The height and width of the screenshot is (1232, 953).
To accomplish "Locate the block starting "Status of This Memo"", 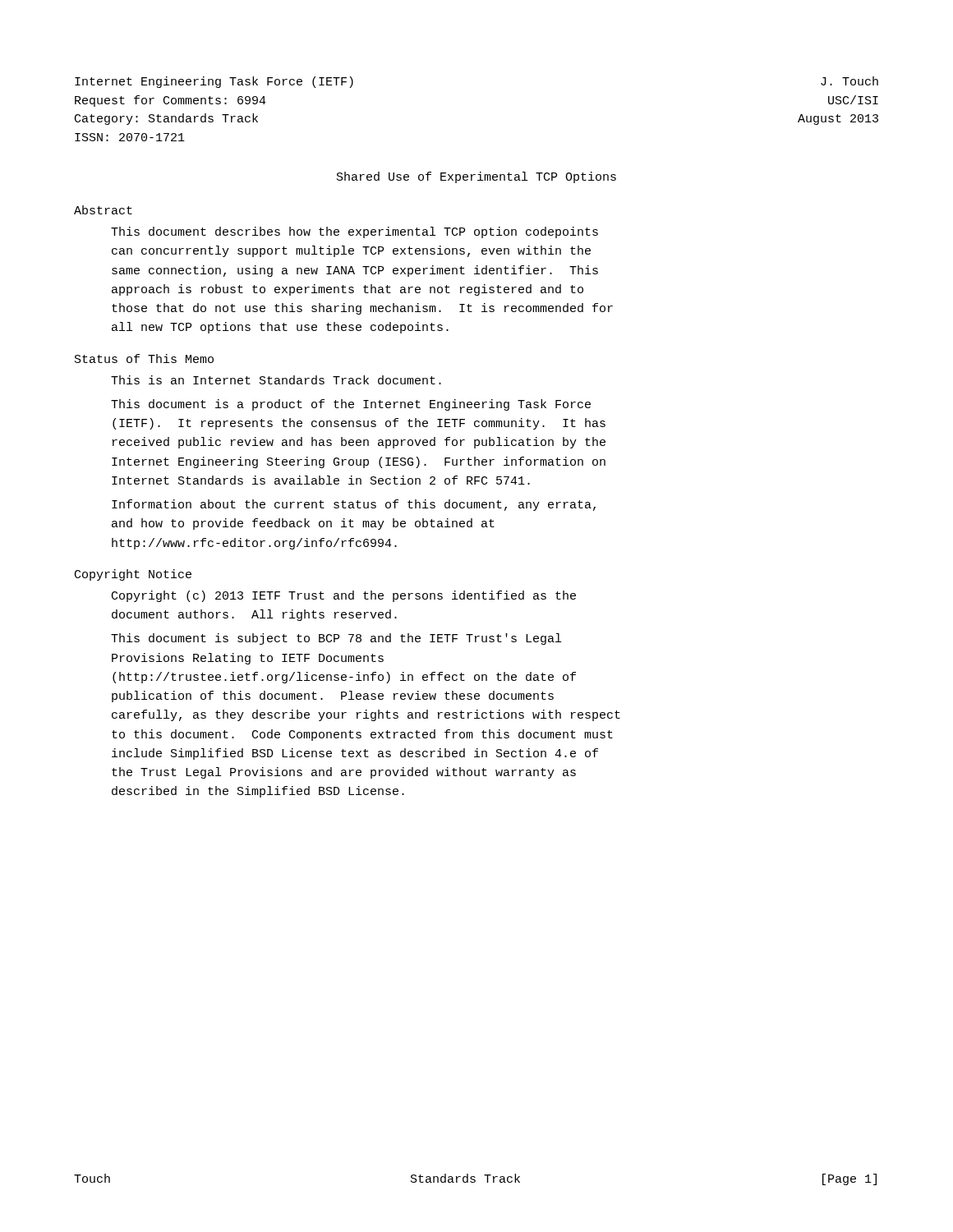I will [x=144, y=360].
